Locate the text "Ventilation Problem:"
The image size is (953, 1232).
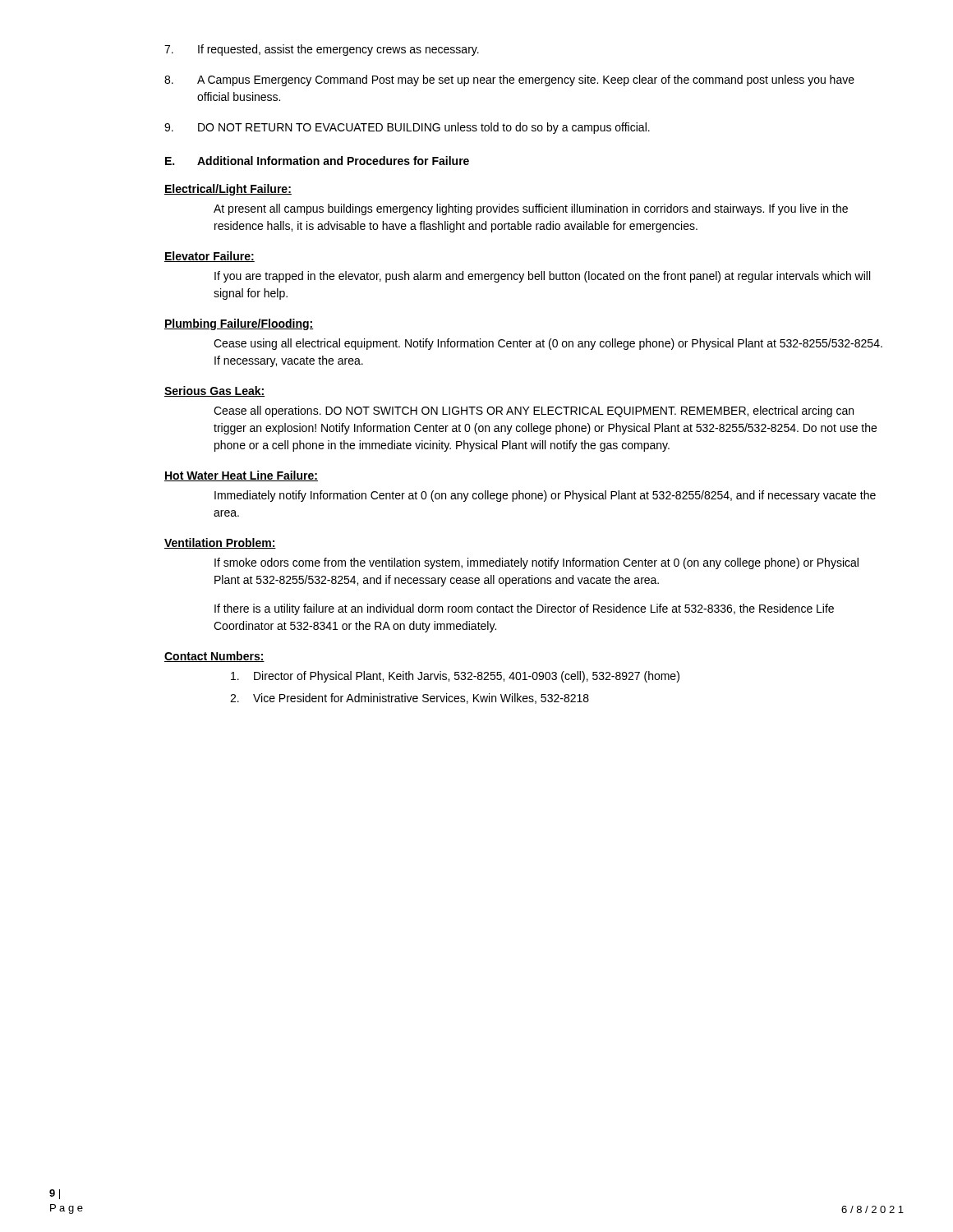(220, 543)
